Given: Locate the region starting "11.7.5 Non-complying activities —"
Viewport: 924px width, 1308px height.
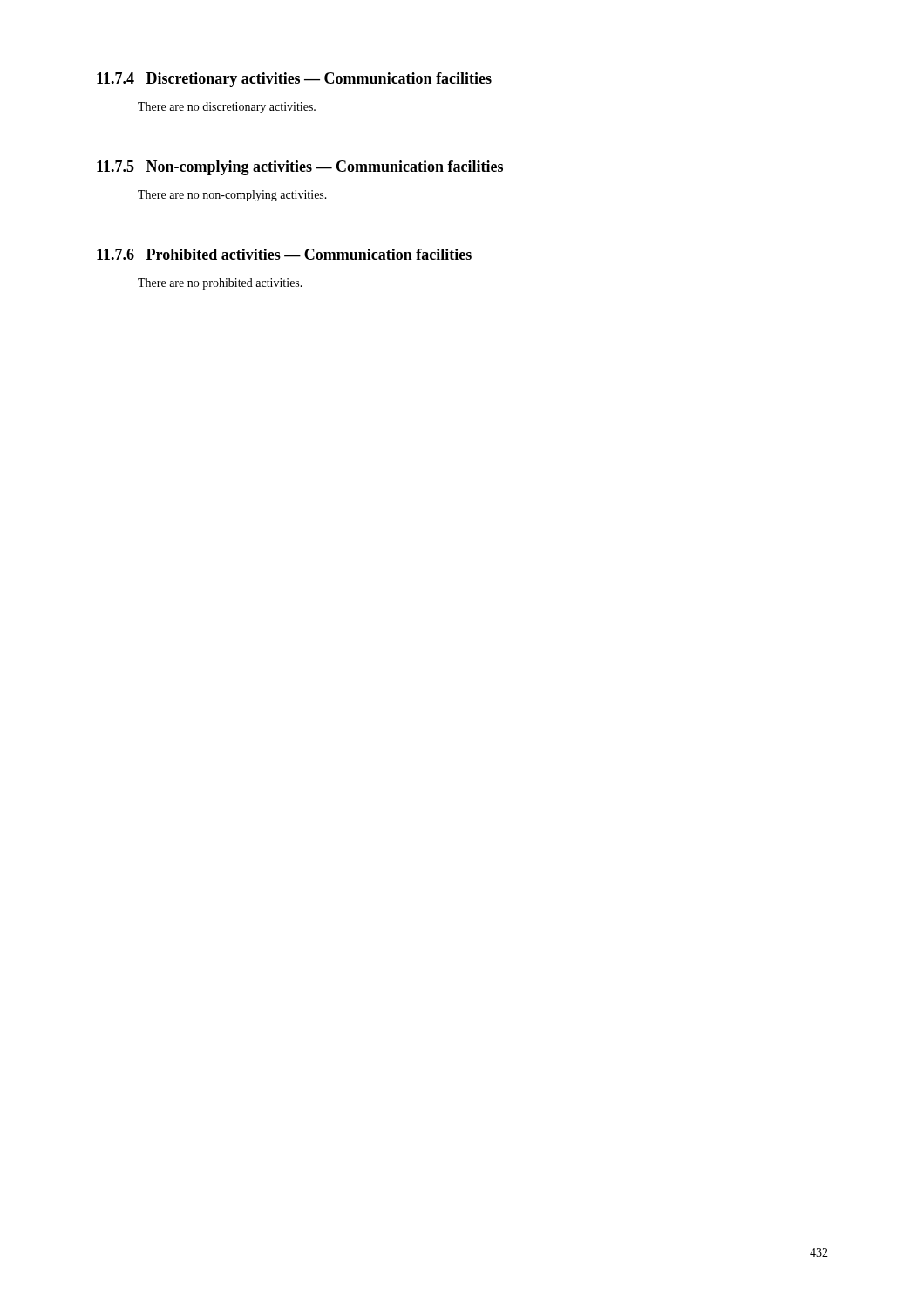Looking at the screenshot, I should pyautogui.click(x=300, y=167).
